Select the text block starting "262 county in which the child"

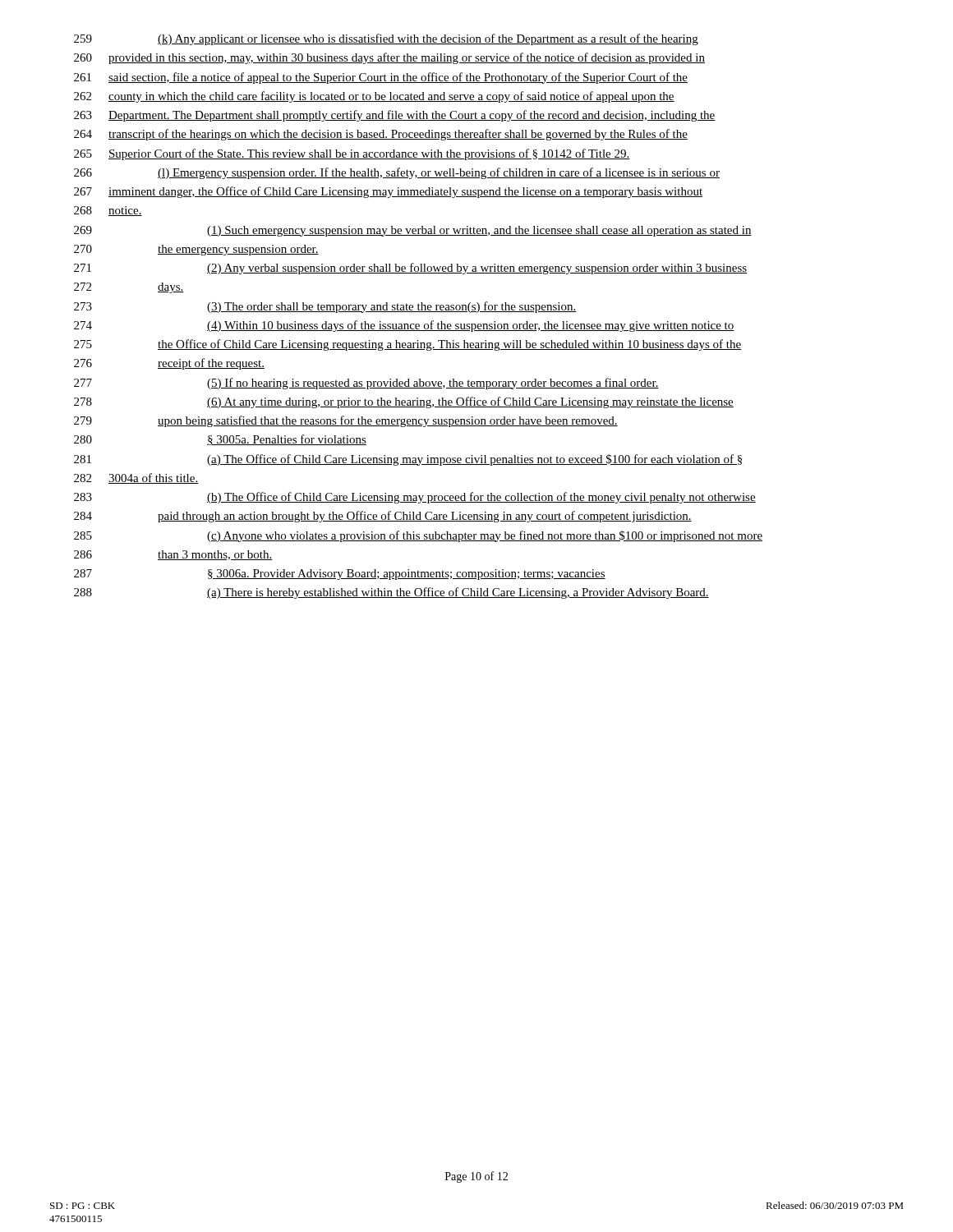476,96
